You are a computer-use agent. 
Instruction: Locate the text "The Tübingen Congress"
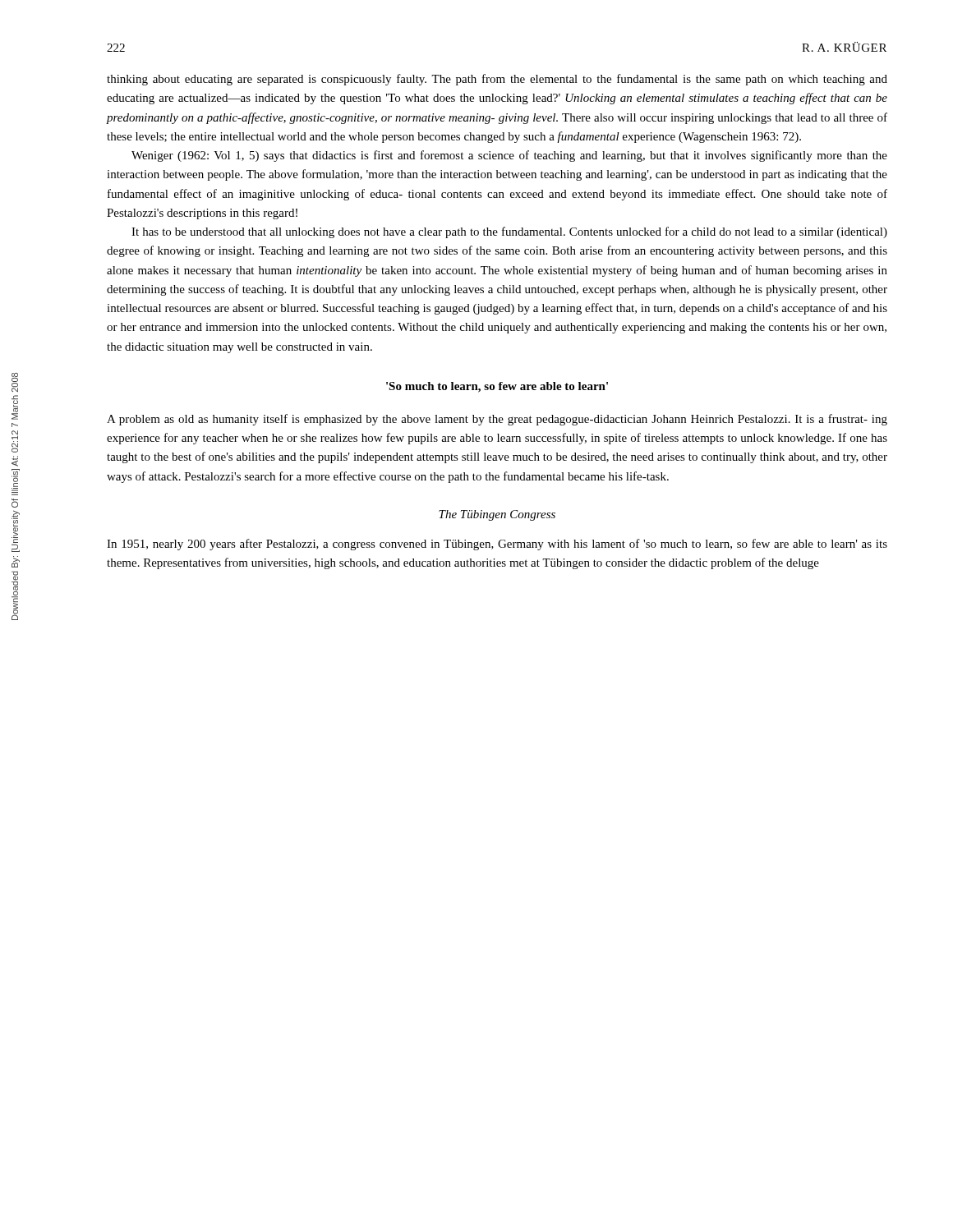(497, 514)
